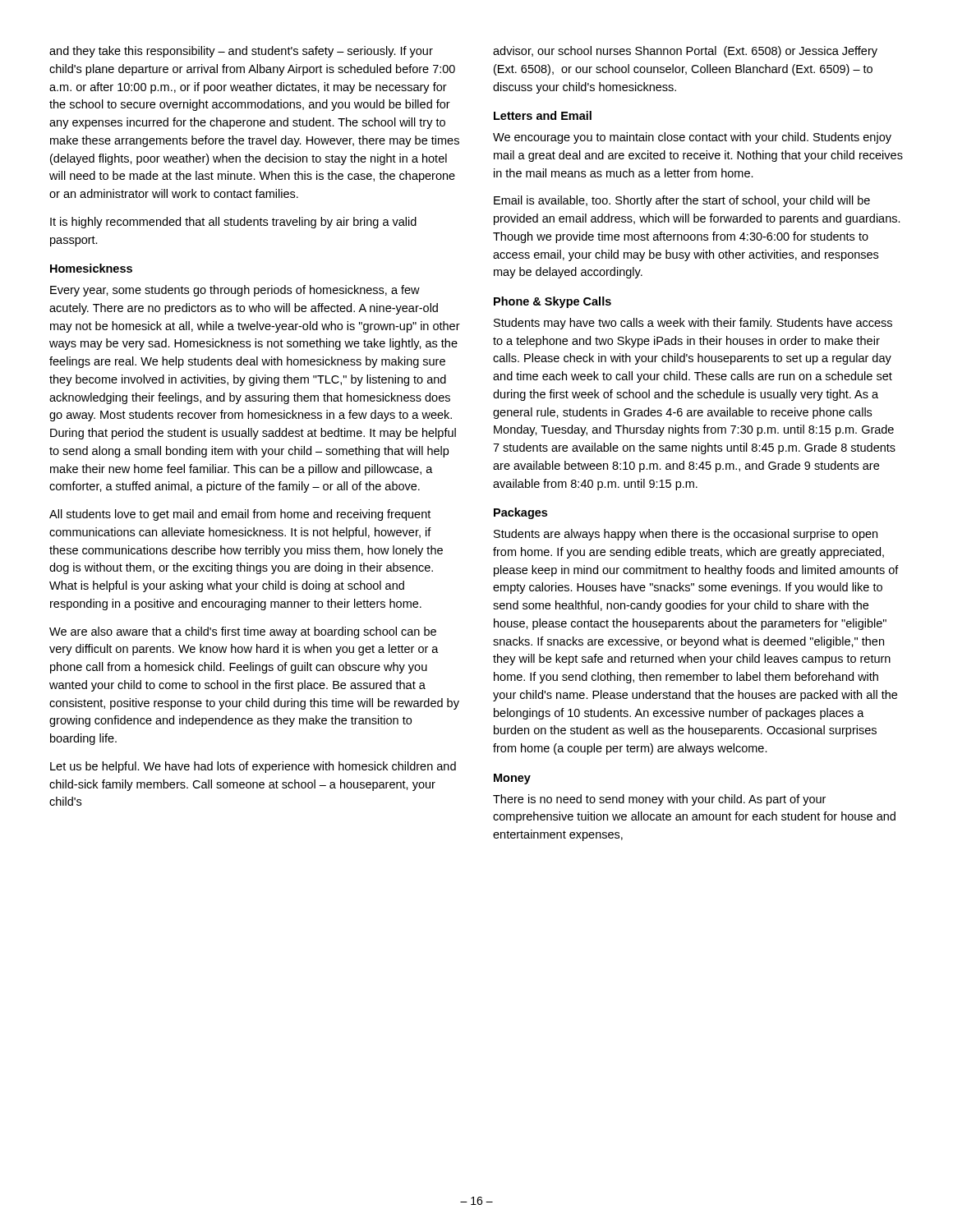Viewport: 953px width, 1232px height.
Task: Navigate to the region starting "and they take this"
Action: coord(255,123)
